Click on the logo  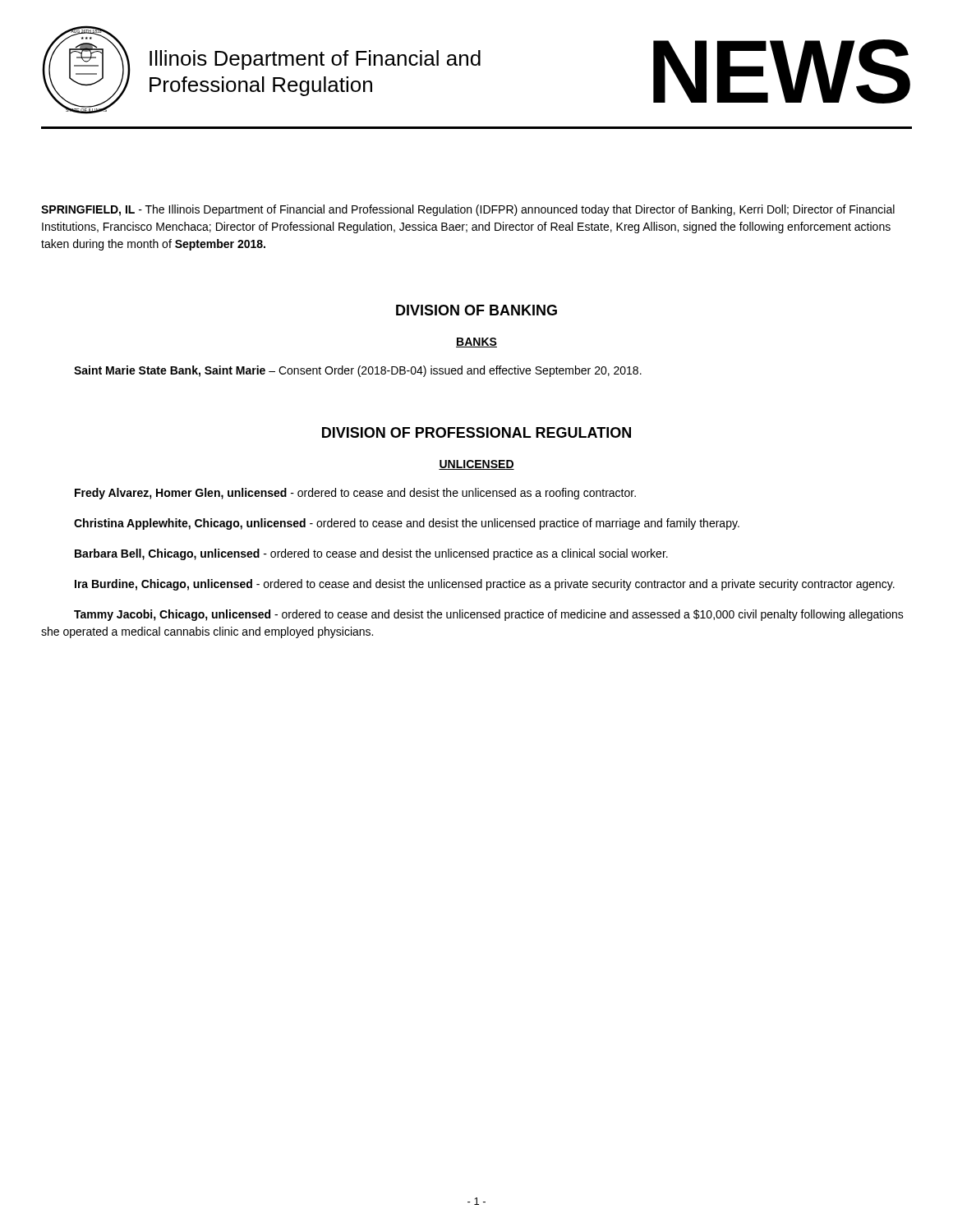90,71
